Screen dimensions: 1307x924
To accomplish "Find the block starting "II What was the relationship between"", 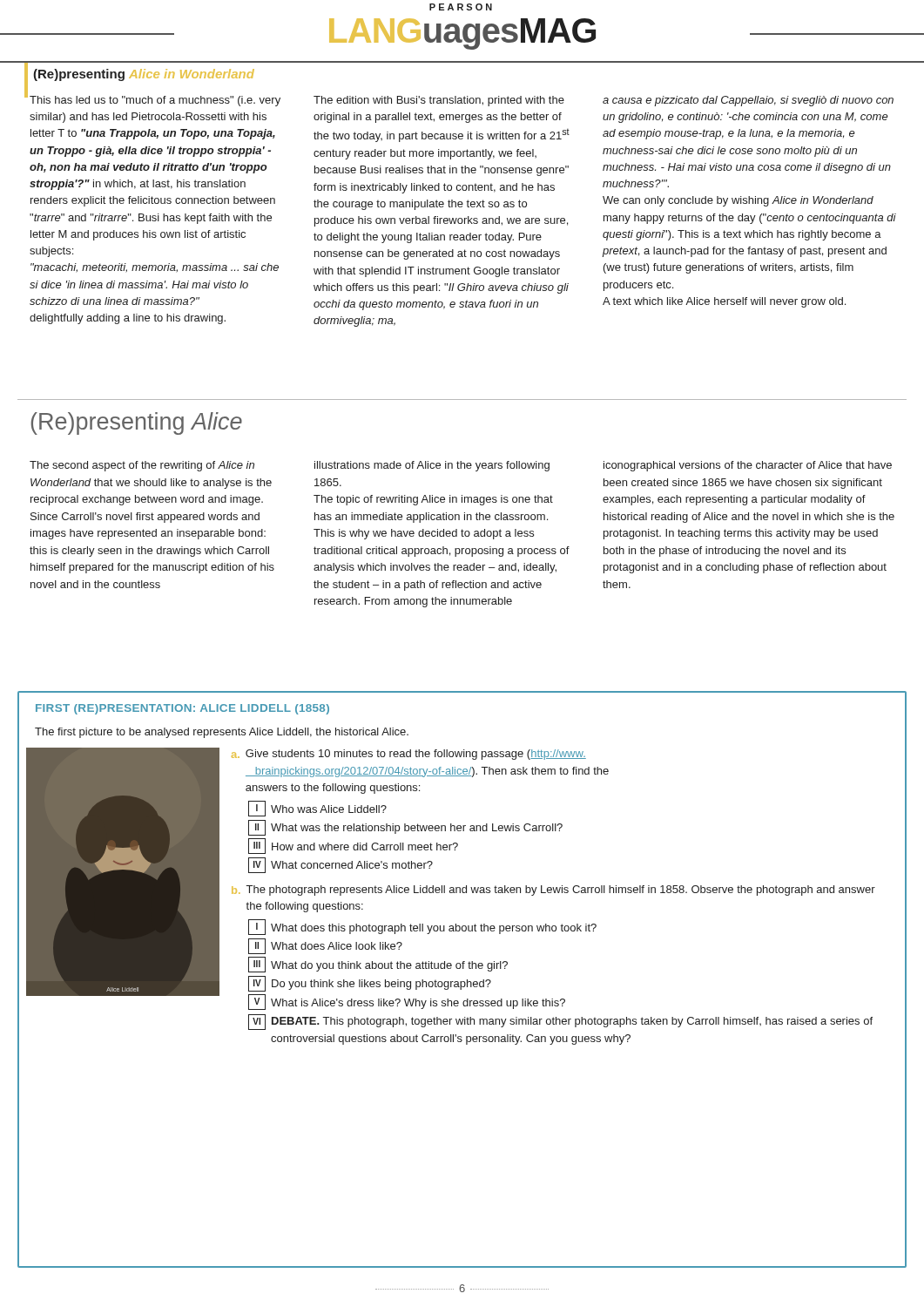I will pos(405,828).
